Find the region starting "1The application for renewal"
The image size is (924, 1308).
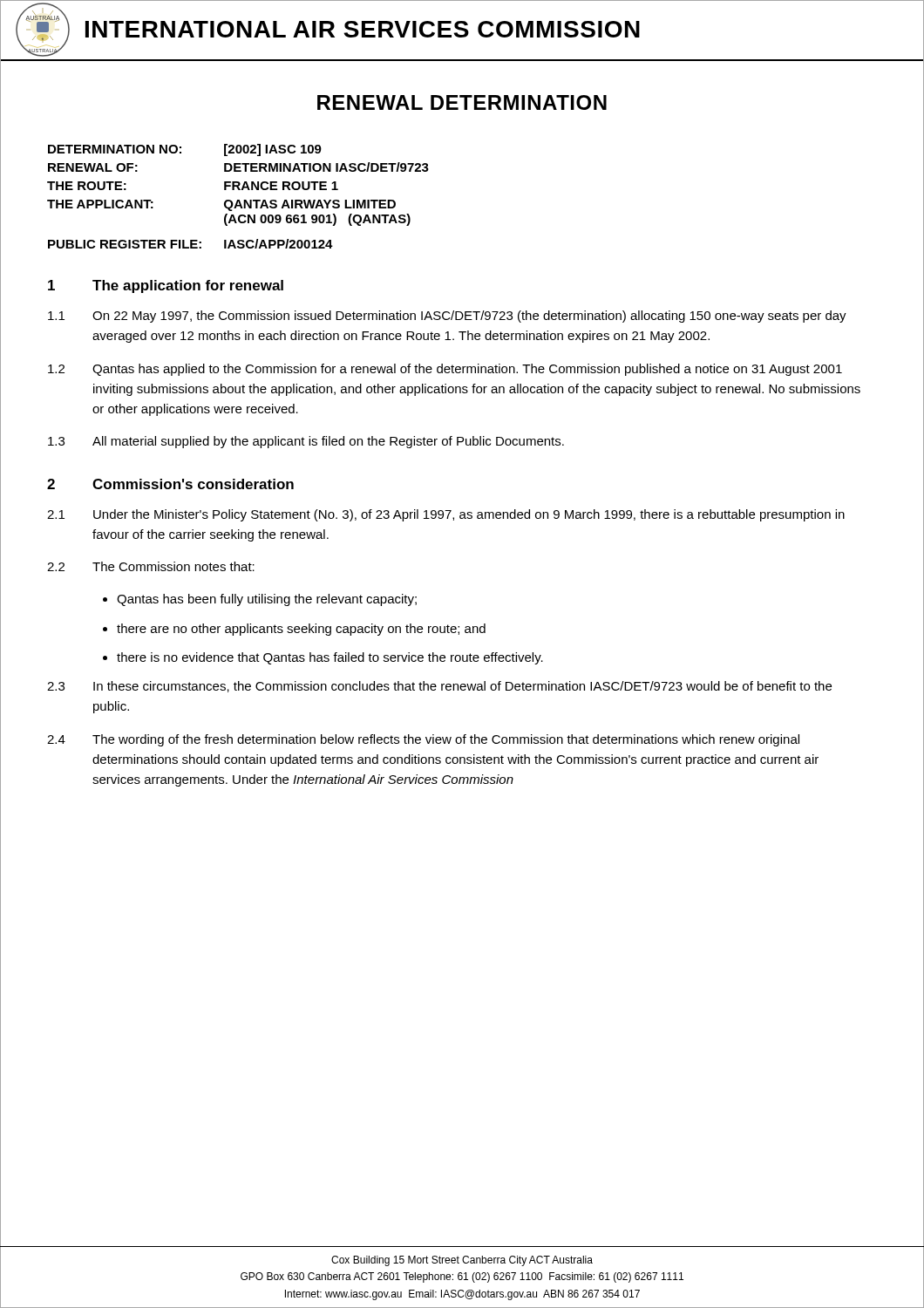pyautogui.click(x=166, y=286)
